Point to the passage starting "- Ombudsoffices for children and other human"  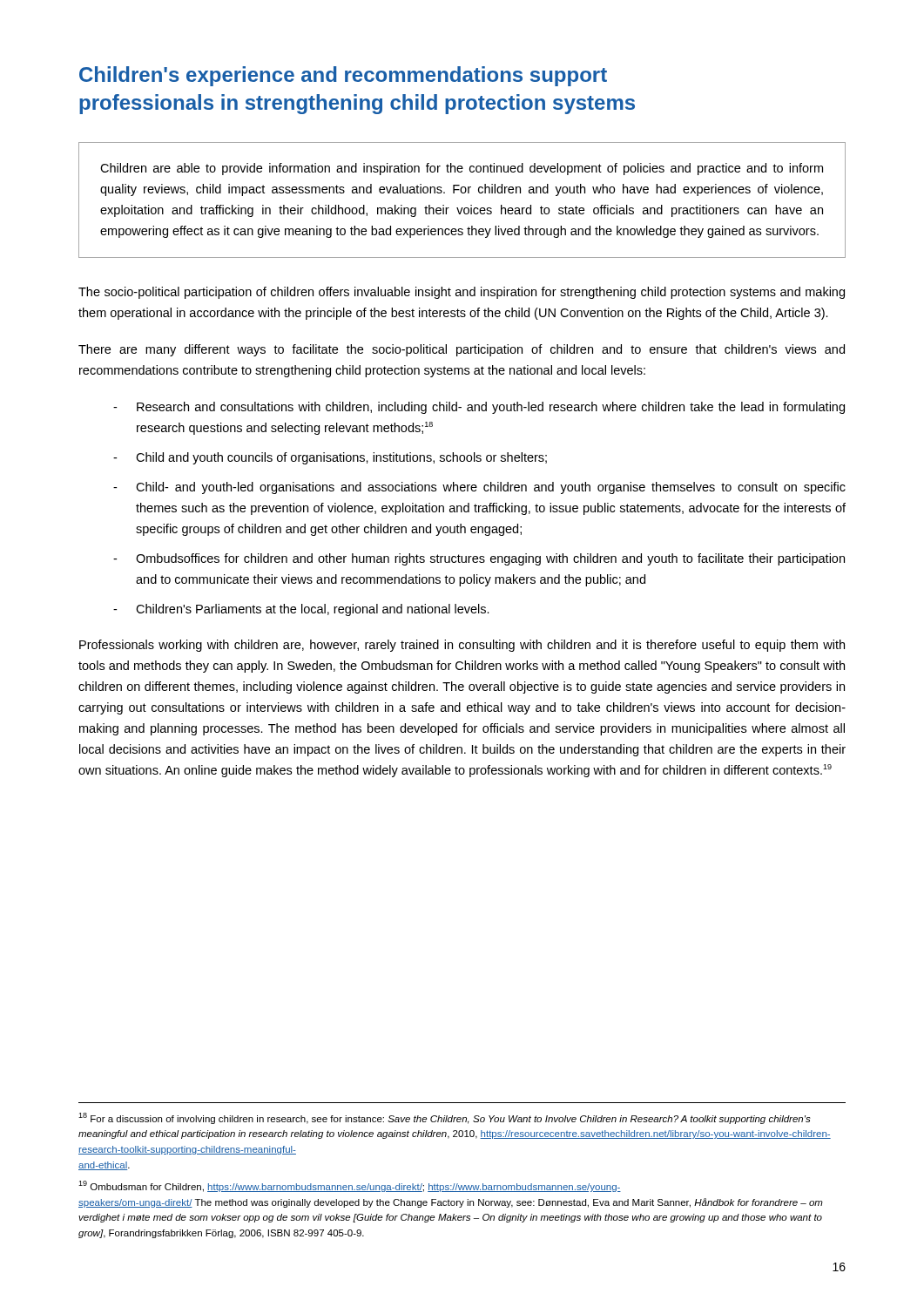[x=479, y=570]
